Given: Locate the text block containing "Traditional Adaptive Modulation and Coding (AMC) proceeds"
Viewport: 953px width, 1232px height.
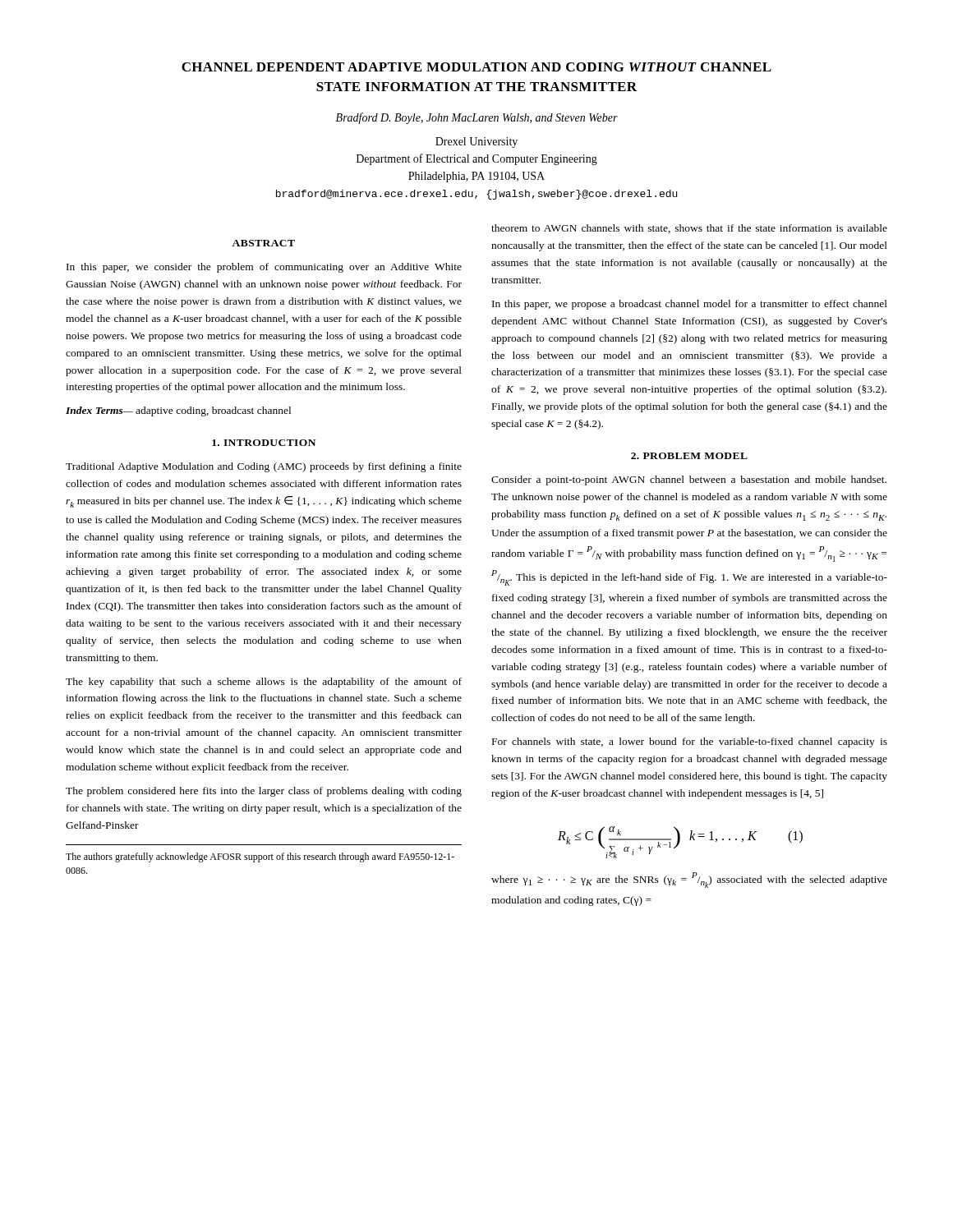Looking at the screenshot, I should (264, 646).
